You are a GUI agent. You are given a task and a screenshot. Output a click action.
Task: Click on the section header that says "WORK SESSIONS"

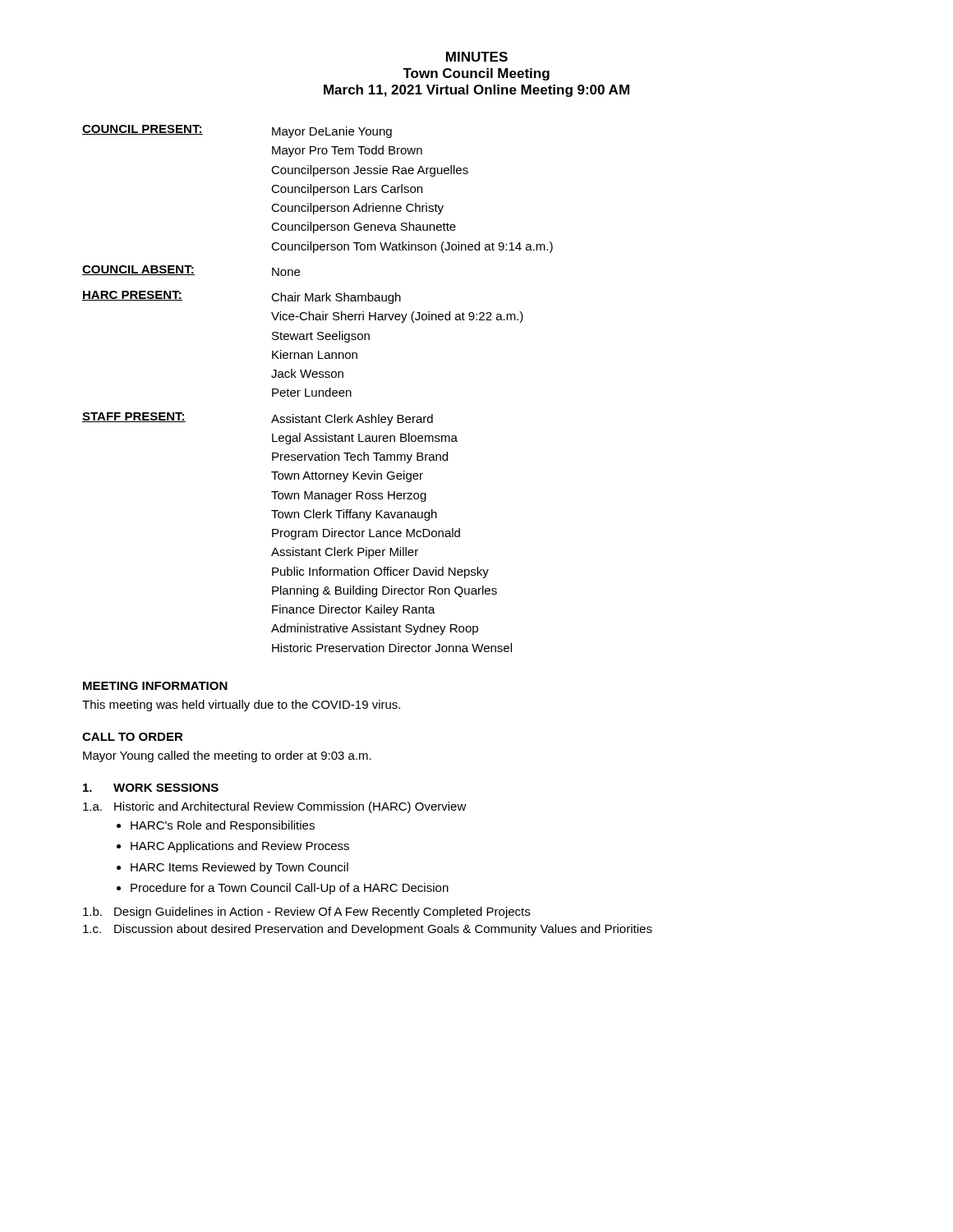(166, 787)
